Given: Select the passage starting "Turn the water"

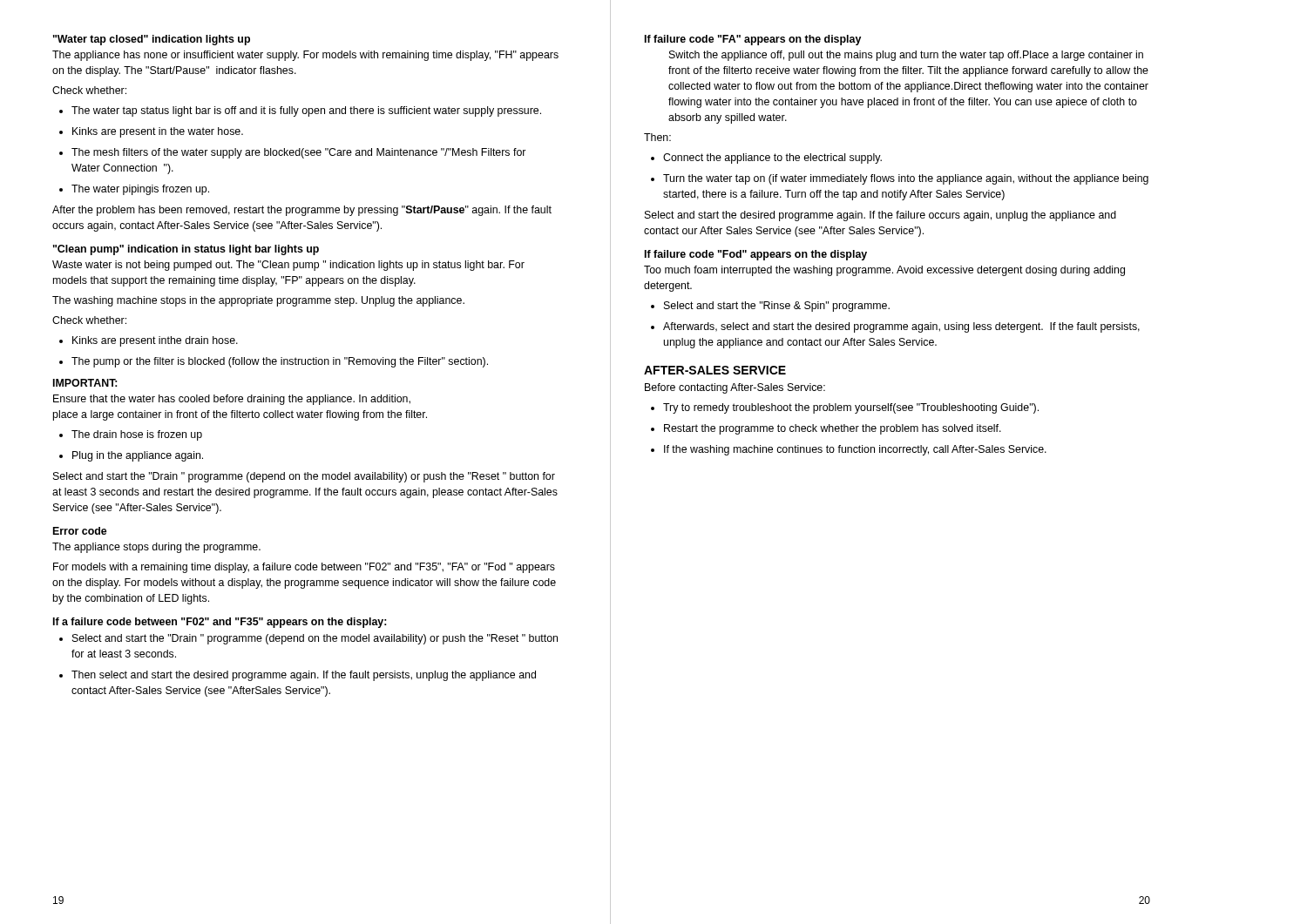Looking at the screenshot, I should (x=897, y=187).
